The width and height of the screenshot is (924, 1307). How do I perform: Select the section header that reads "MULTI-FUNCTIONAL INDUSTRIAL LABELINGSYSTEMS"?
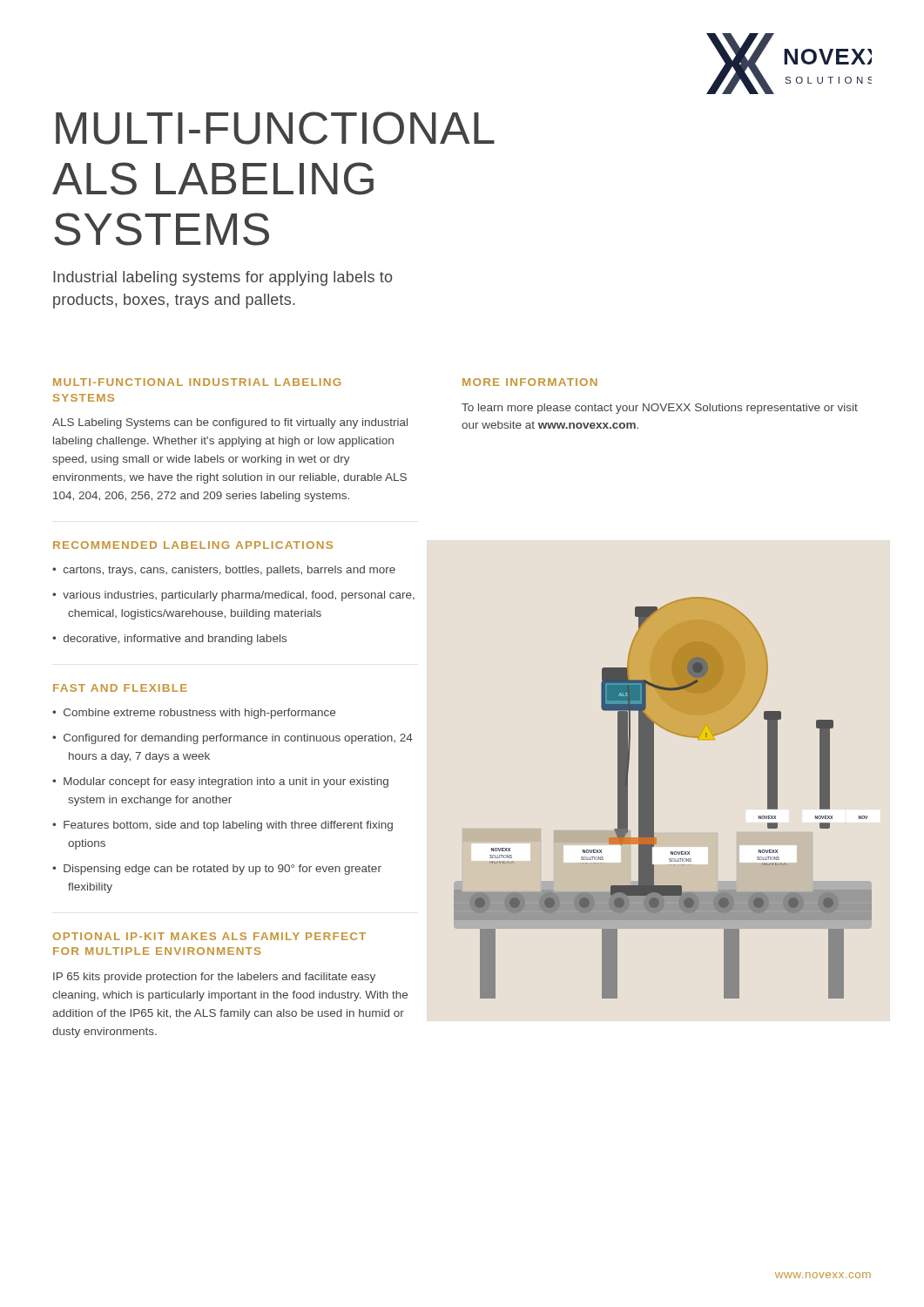tap(235, 390)
